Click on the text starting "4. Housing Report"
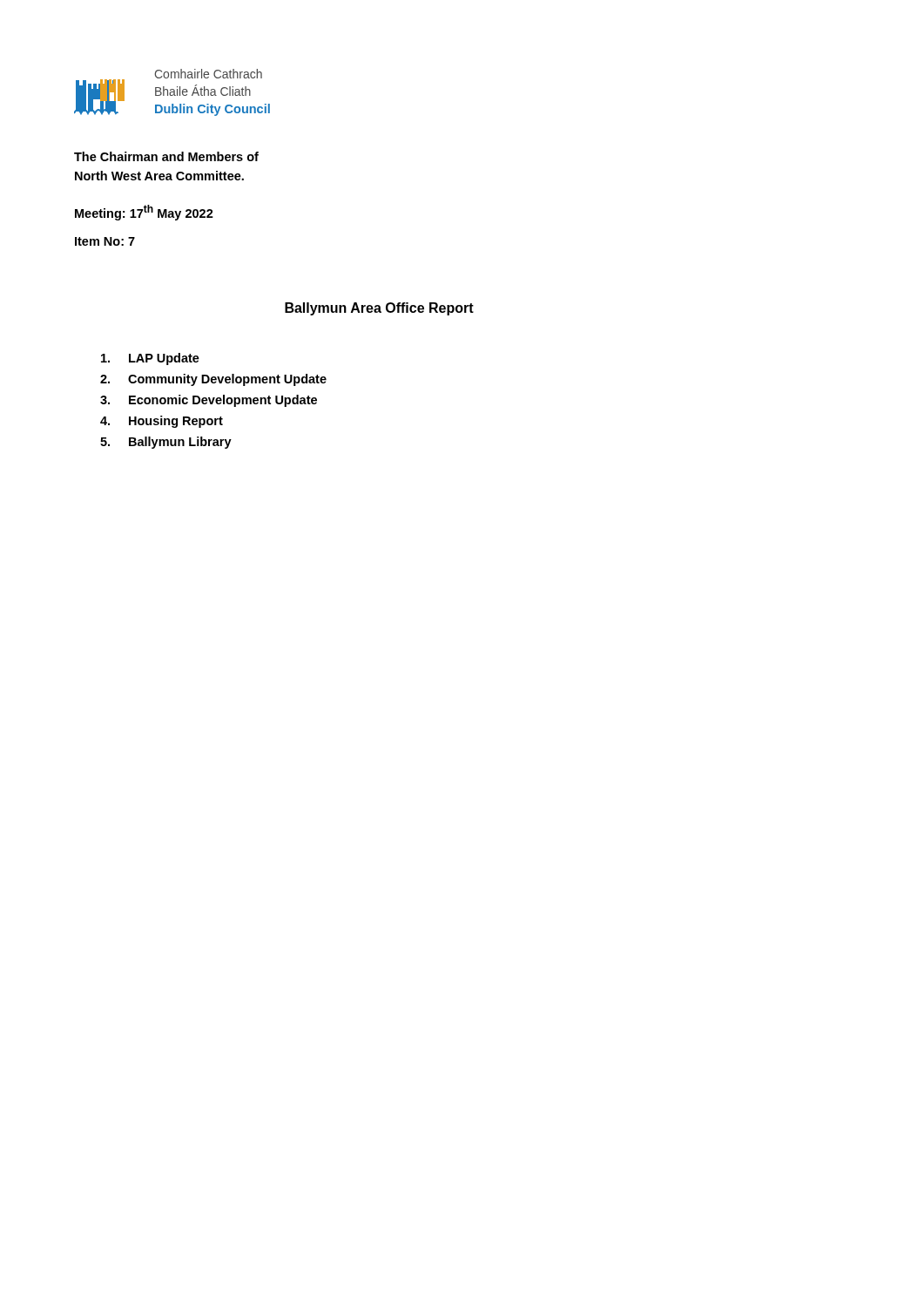This screenshot has height=1307, width=924. [x=161, y=421]
